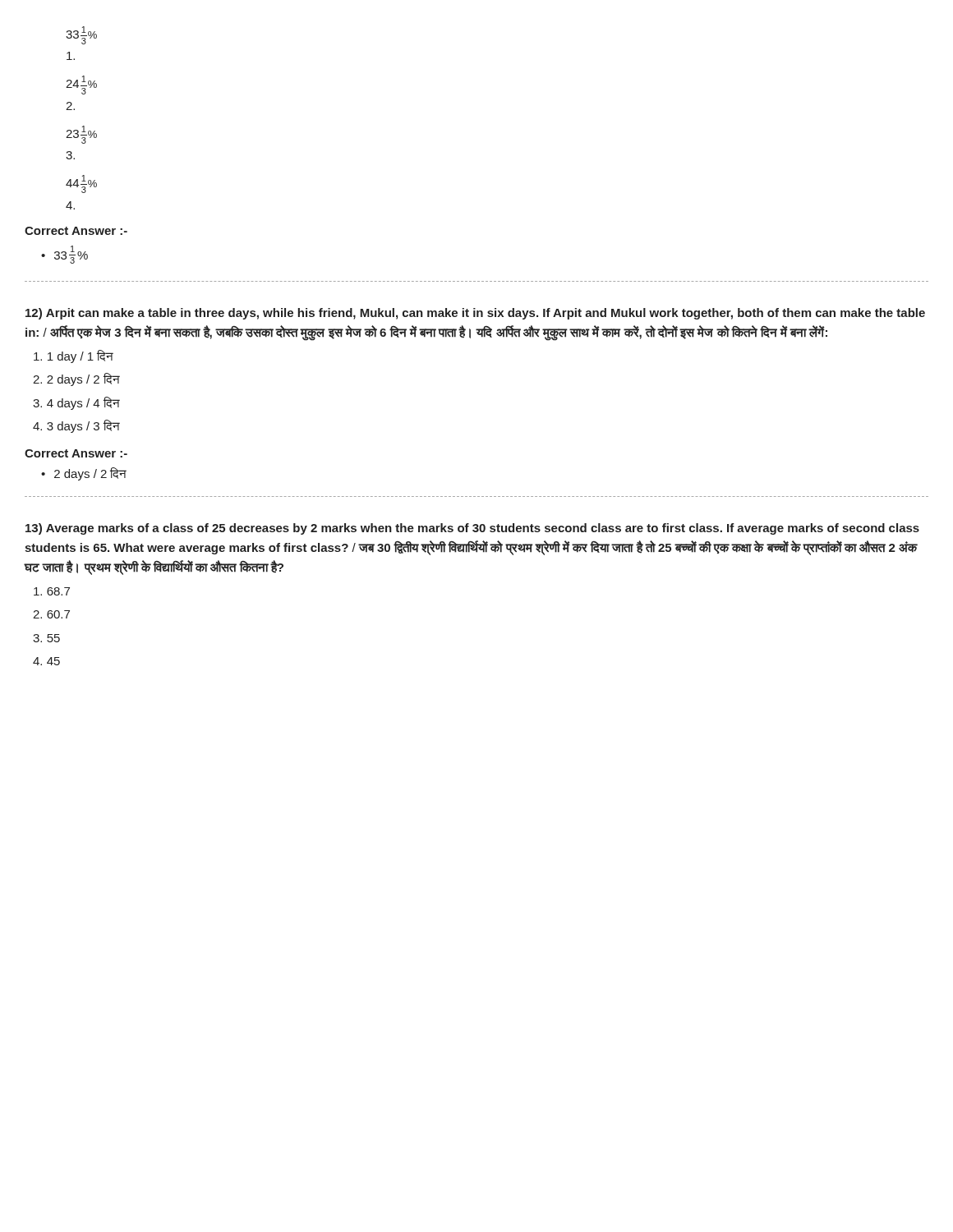
Task: Point to the block starting "3. 55"
Action: [x=47, y=638]
